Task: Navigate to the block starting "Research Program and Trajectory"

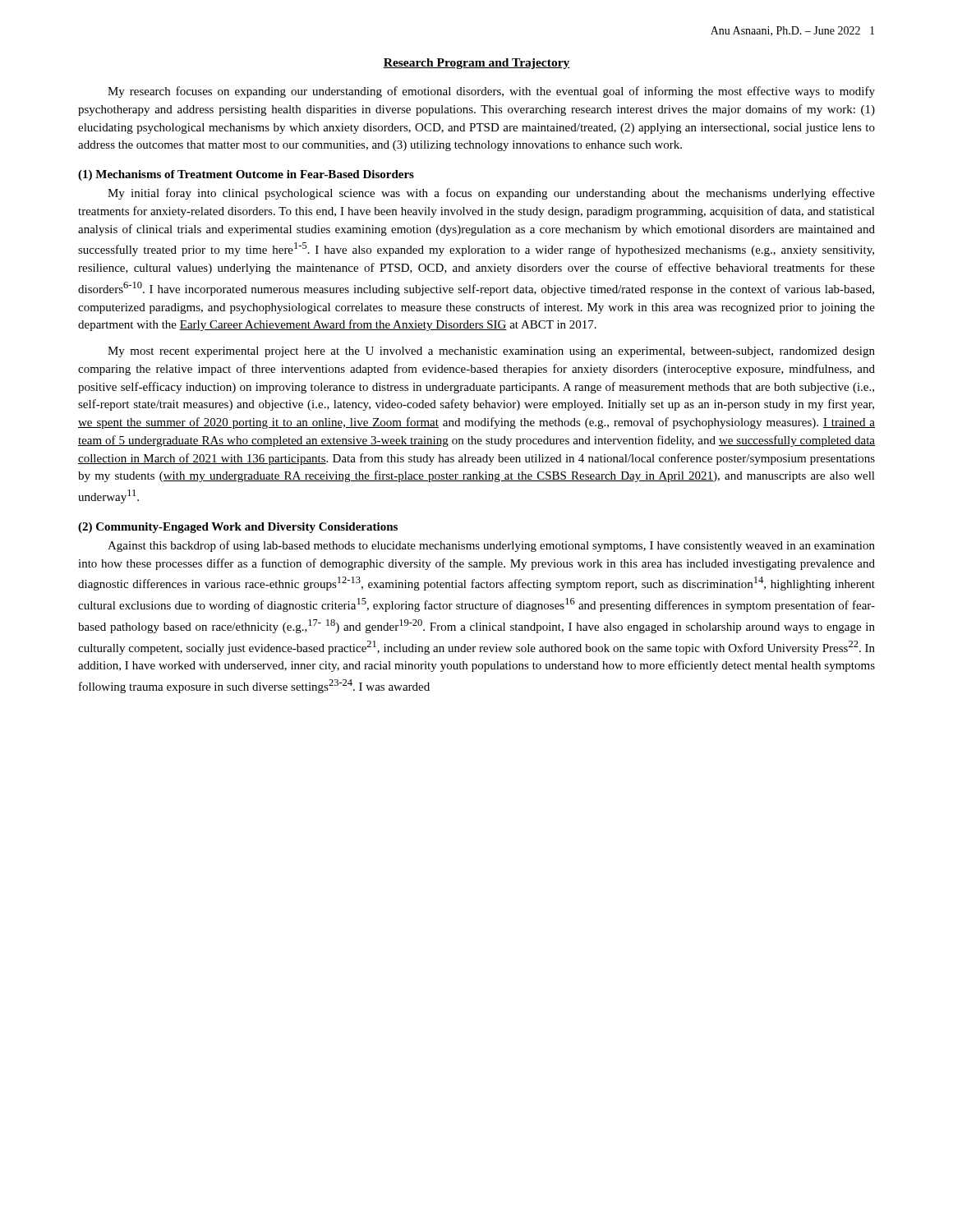Action: (476, 62)
